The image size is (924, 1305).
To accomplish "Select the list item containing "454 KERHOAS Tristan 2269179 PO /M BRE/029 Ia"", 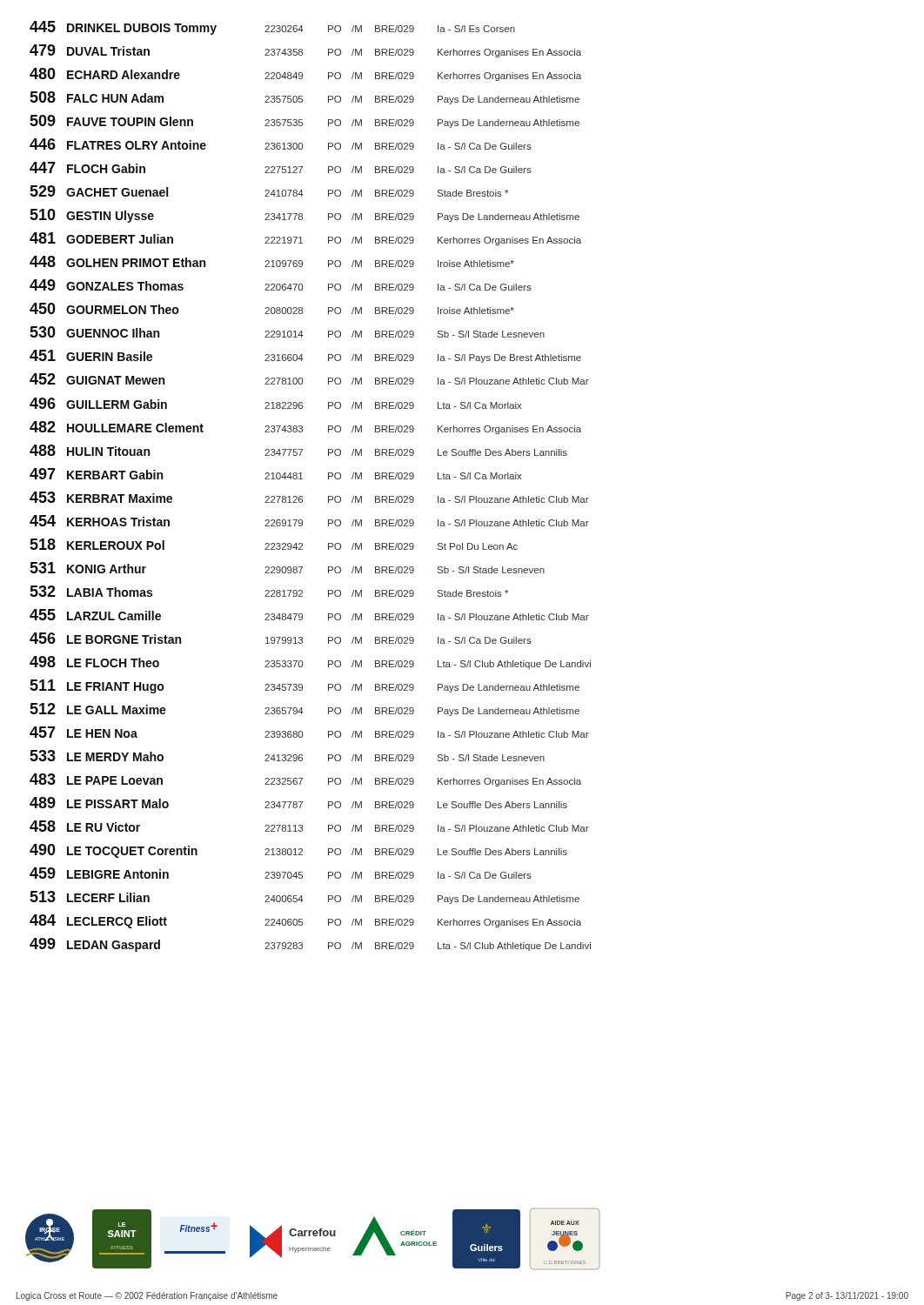I will (x=462, y=521).
